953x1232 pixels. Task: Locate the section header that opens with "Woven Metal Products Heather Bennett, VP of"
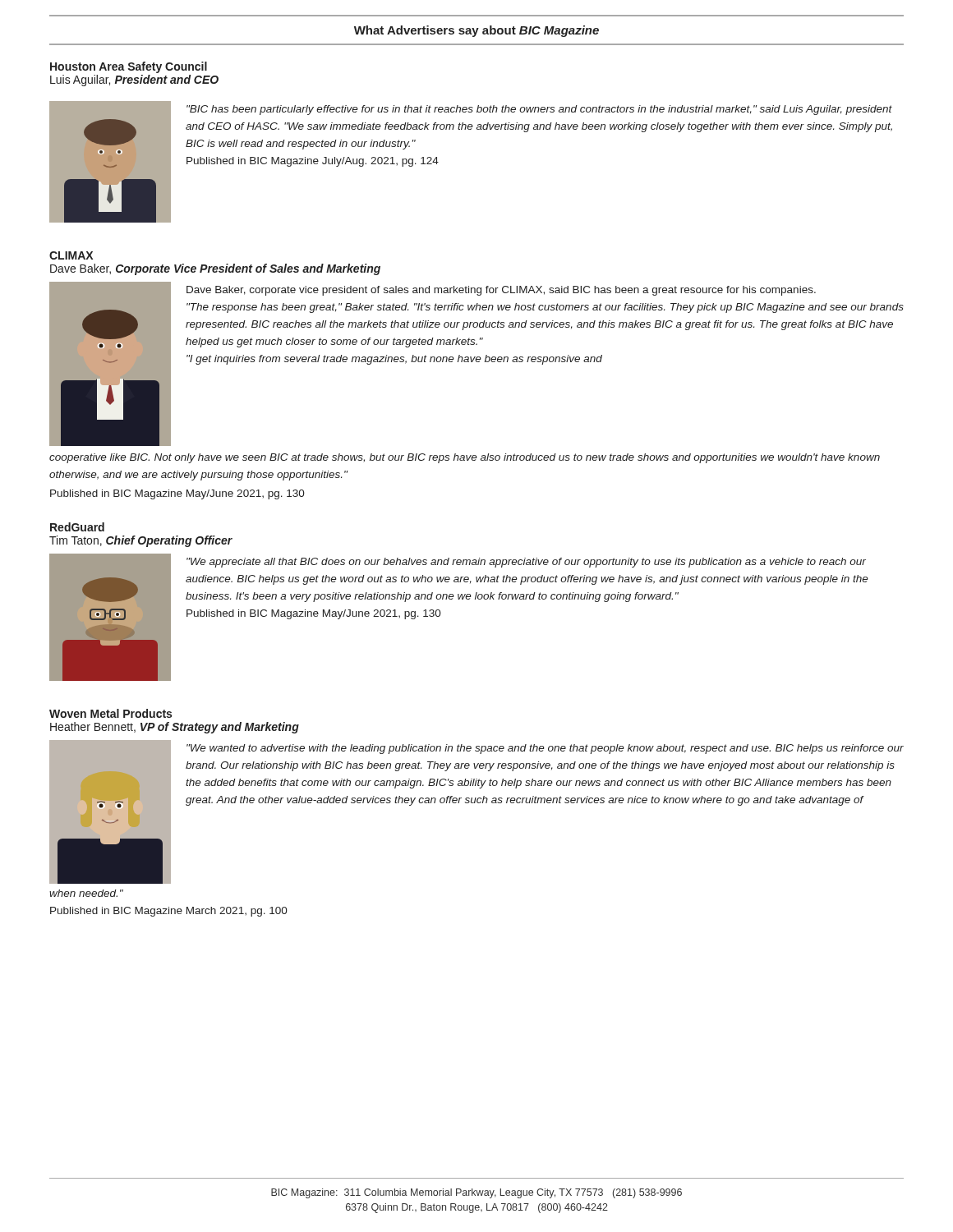[x=110, y=713]
